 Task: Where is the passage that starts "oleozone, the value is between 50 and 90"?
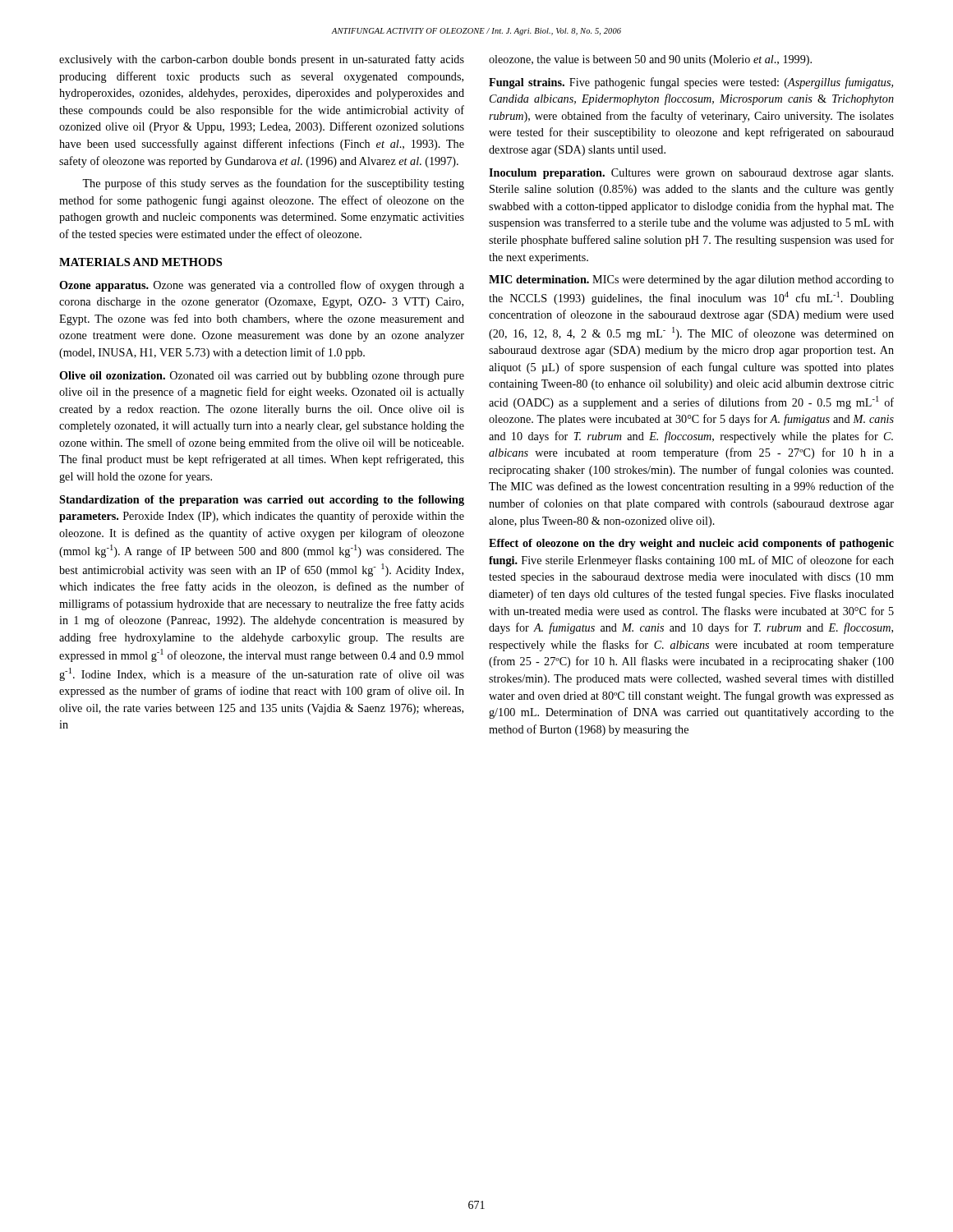pyautogui.click(x=691, y=59)
